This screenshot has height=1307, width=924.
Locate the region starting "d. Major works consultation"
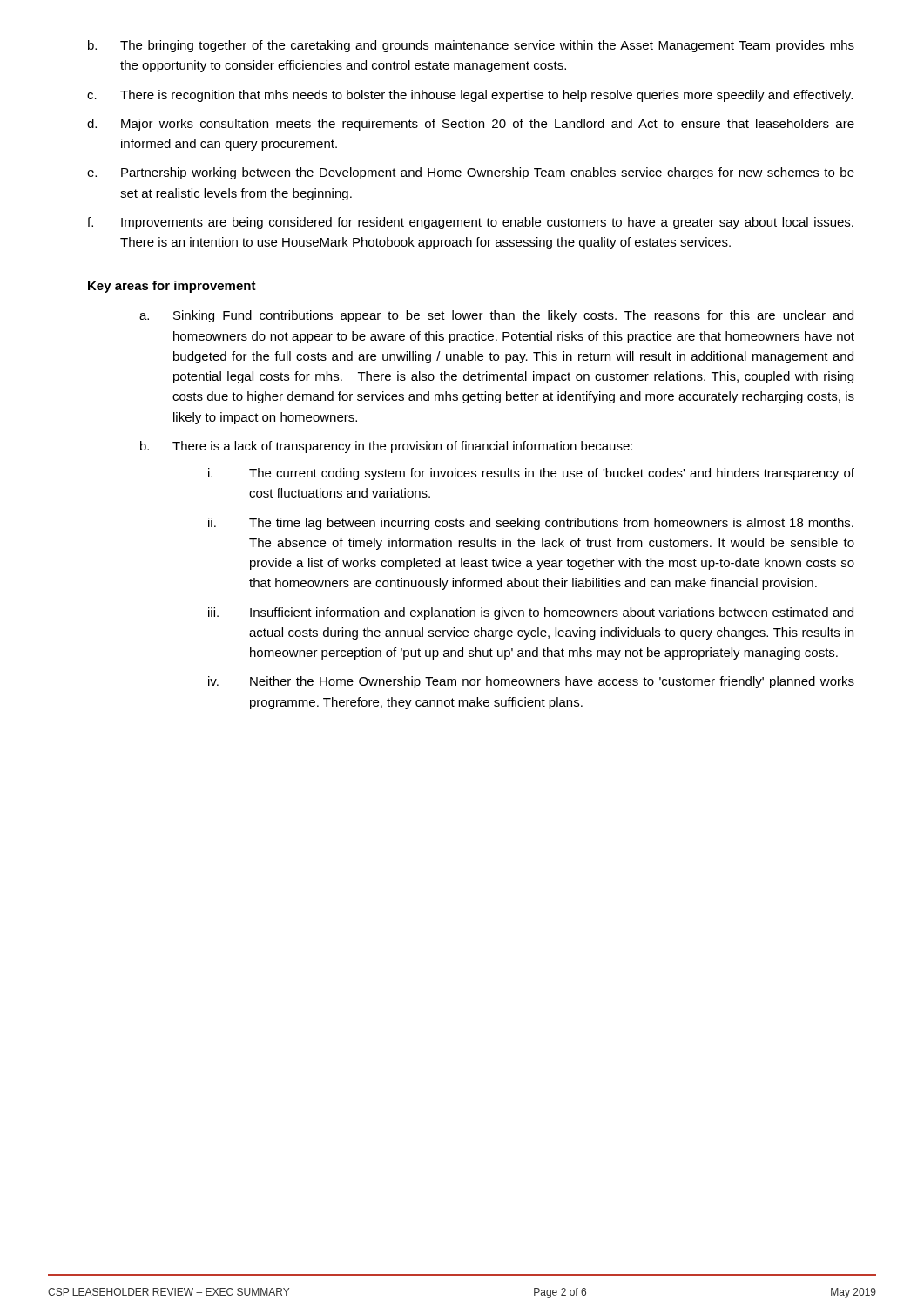[471, 133]
